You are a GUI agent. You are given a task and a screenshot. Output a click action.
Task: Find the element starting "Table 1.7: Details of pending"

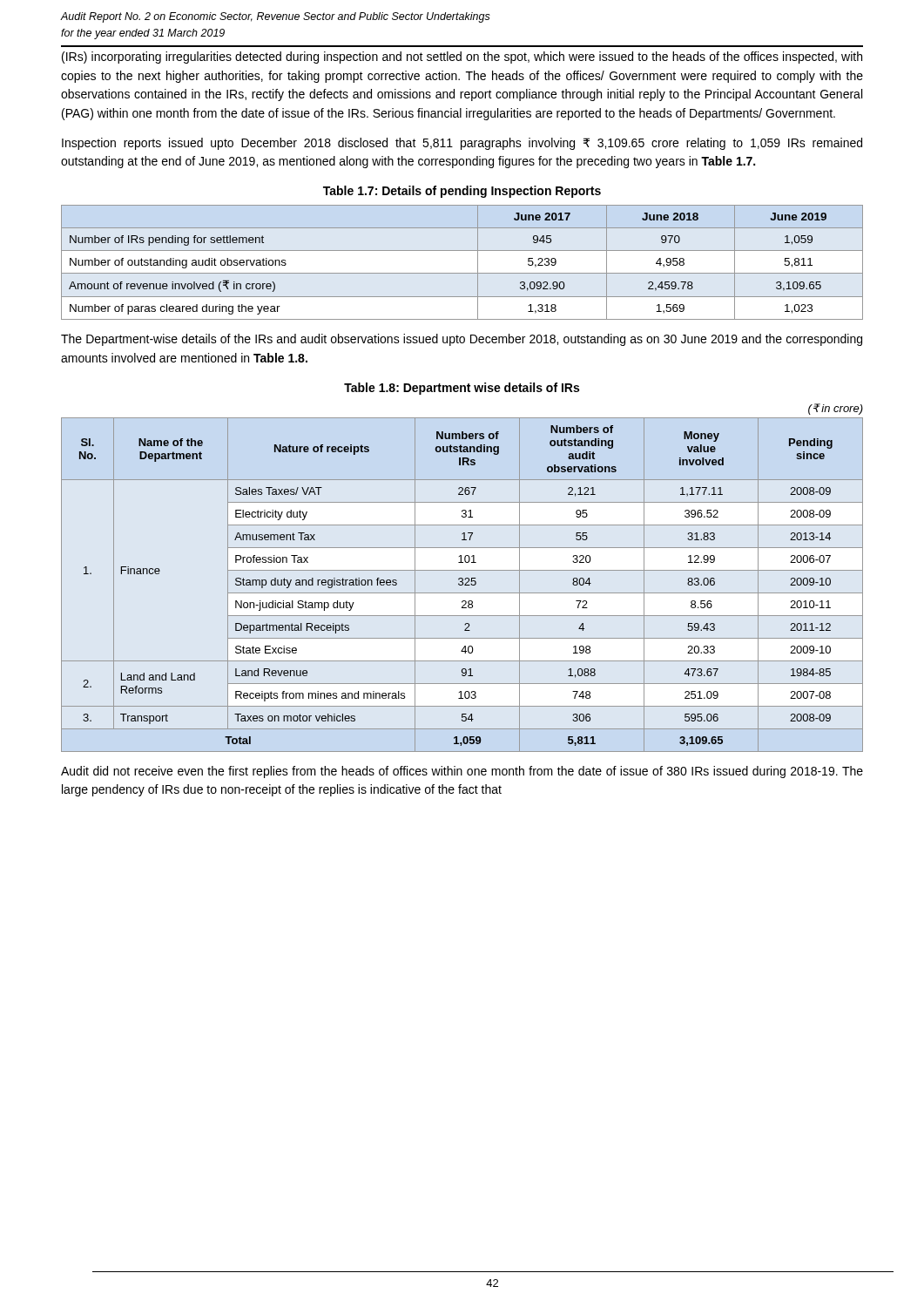point(462,191)
